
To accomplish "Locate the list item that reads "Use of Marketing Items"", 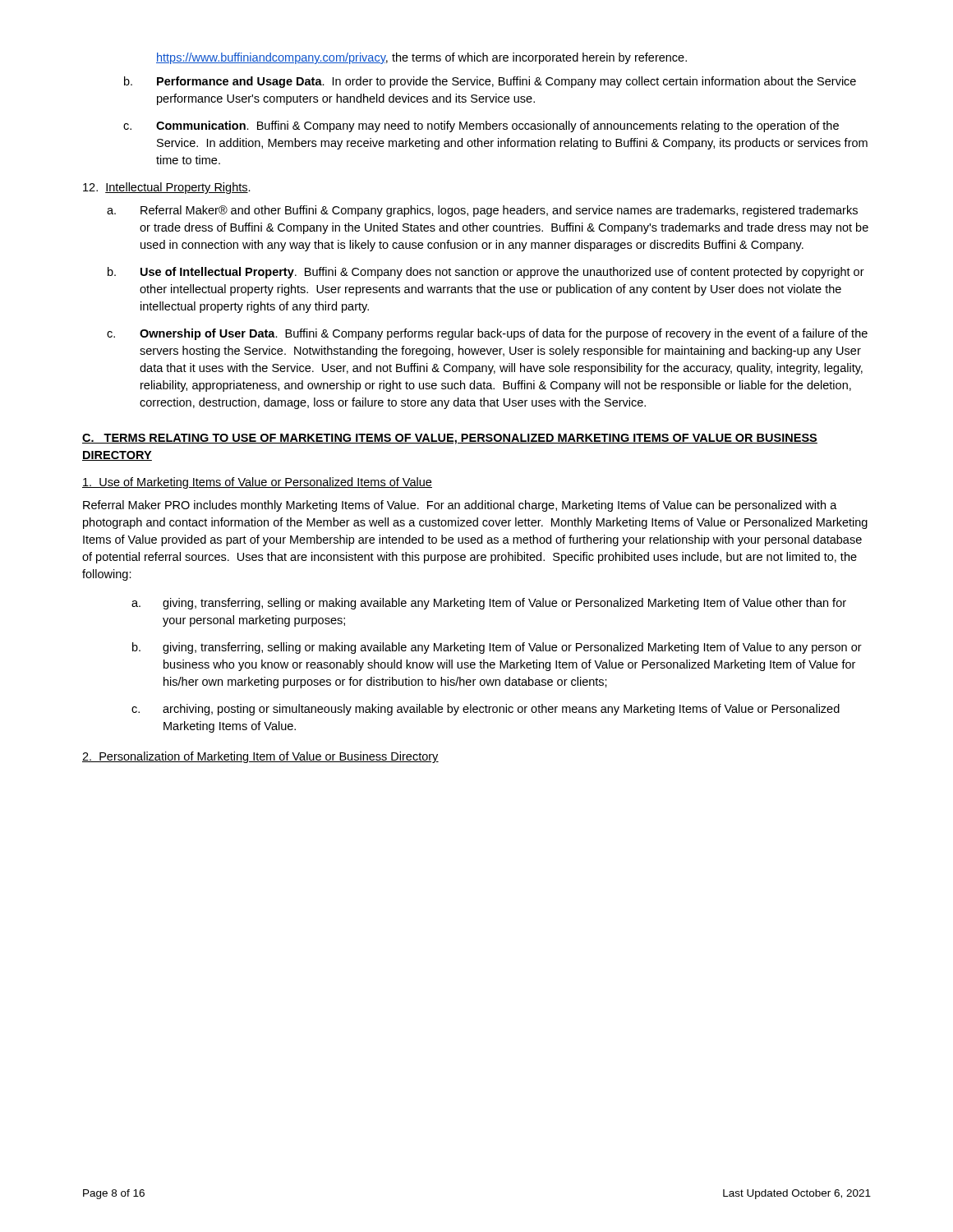I will [x=257, y=482].
